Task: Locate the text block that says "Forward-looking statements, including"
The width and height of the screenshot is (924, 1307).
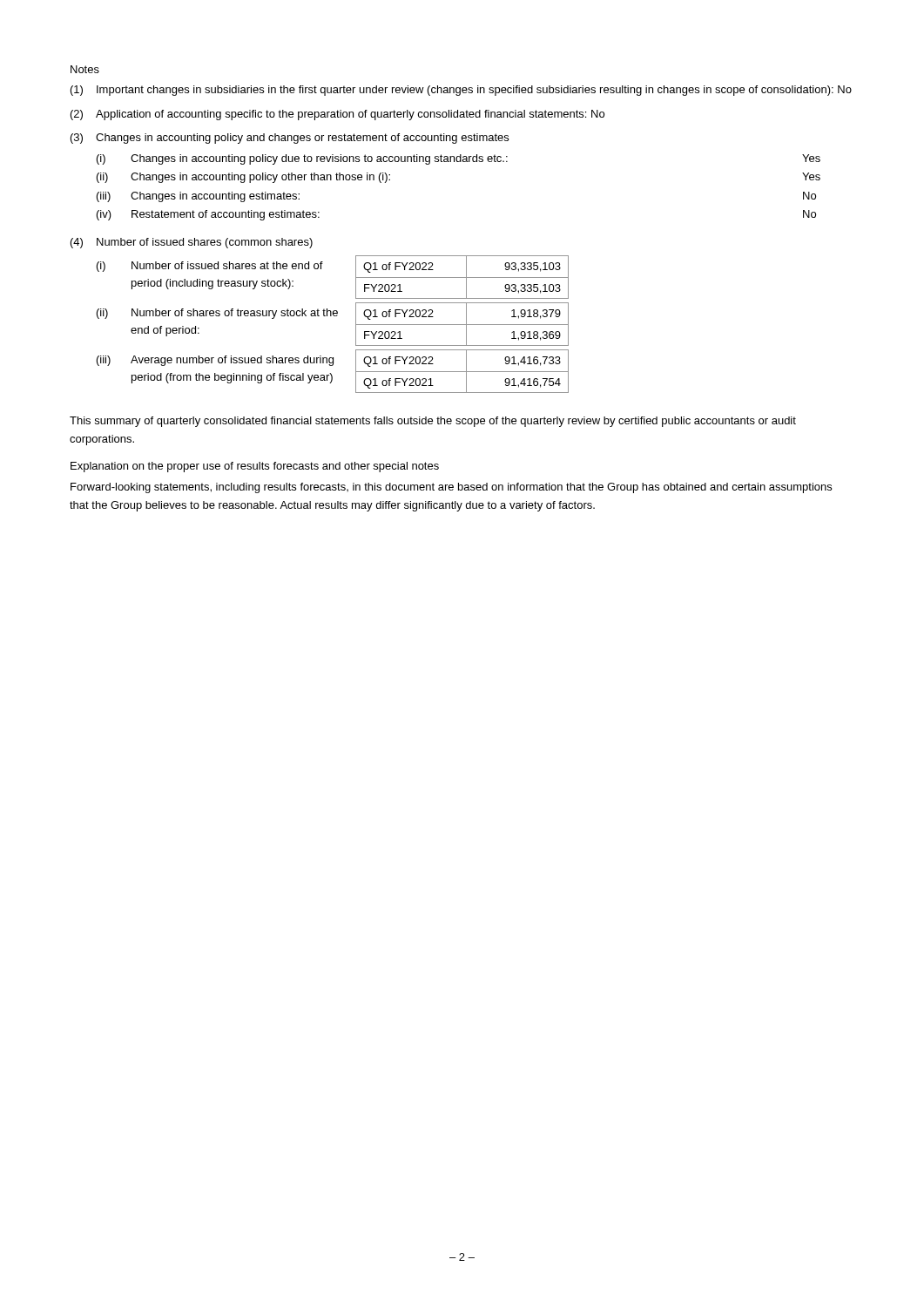Action: click(451, 496)
